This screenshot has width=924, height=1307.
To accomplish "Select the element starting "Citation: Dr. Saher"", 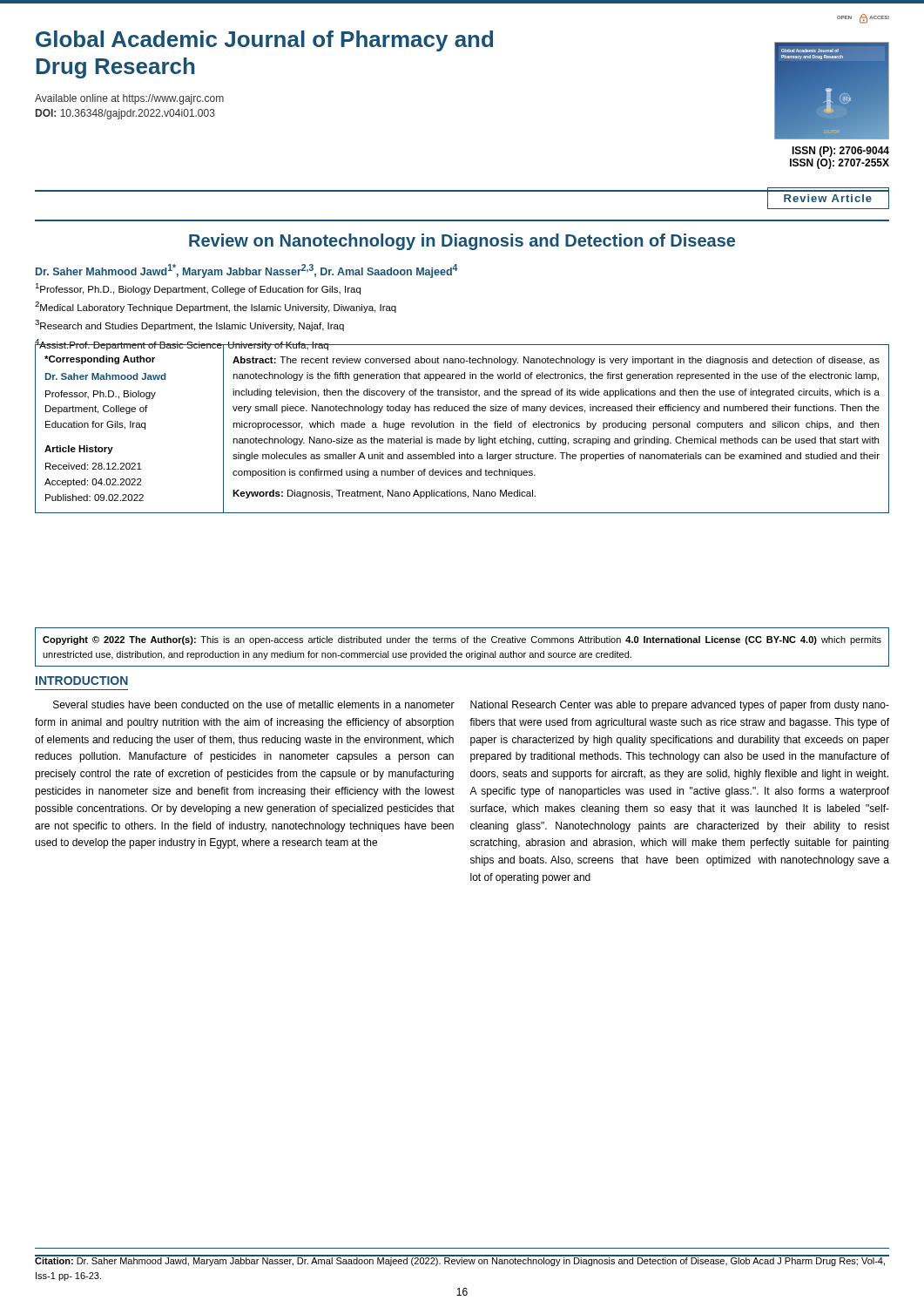I will tap(460, 1268).
